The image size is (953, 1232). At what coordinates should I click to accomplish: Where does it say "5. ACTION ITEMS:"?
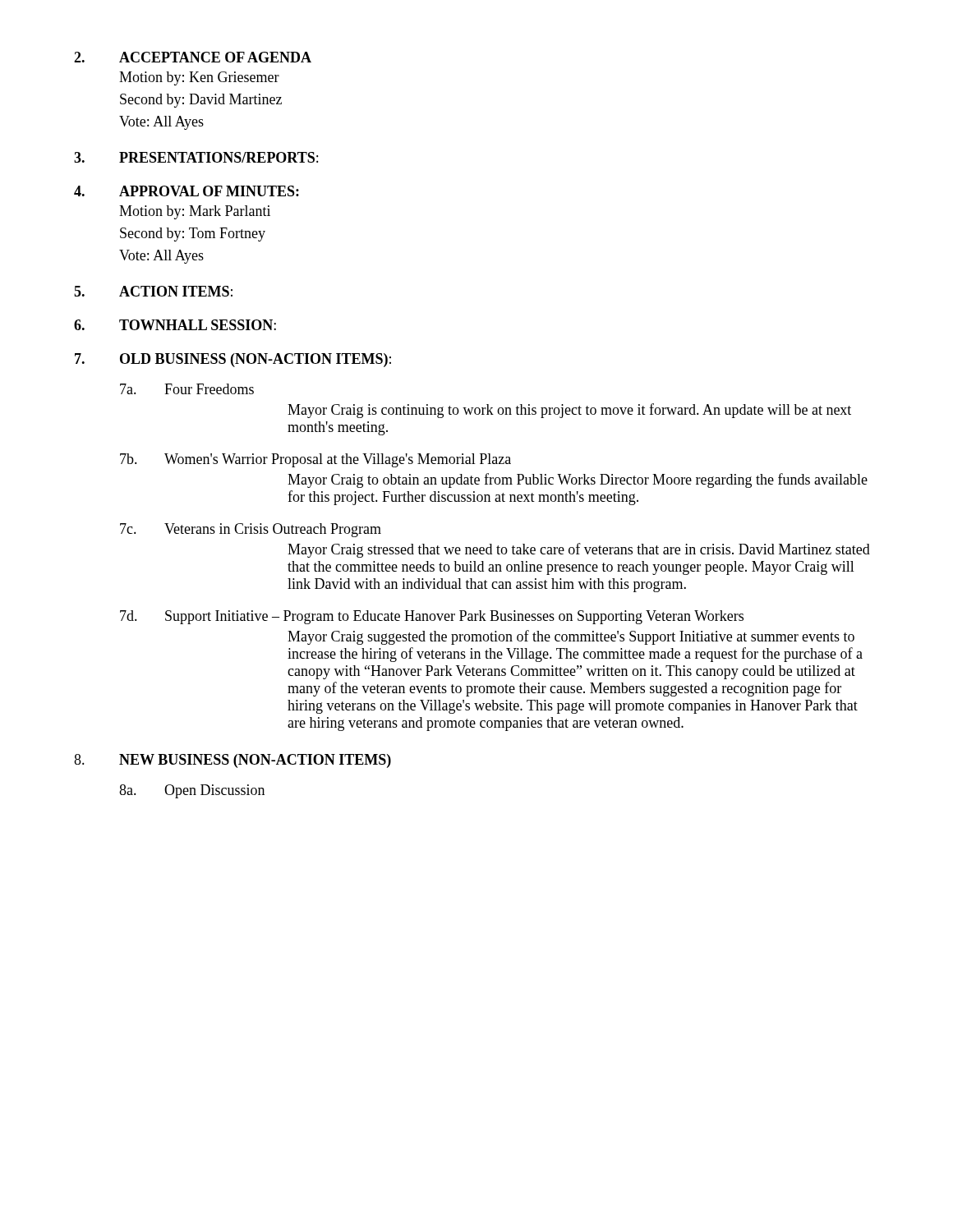(154, 292)
